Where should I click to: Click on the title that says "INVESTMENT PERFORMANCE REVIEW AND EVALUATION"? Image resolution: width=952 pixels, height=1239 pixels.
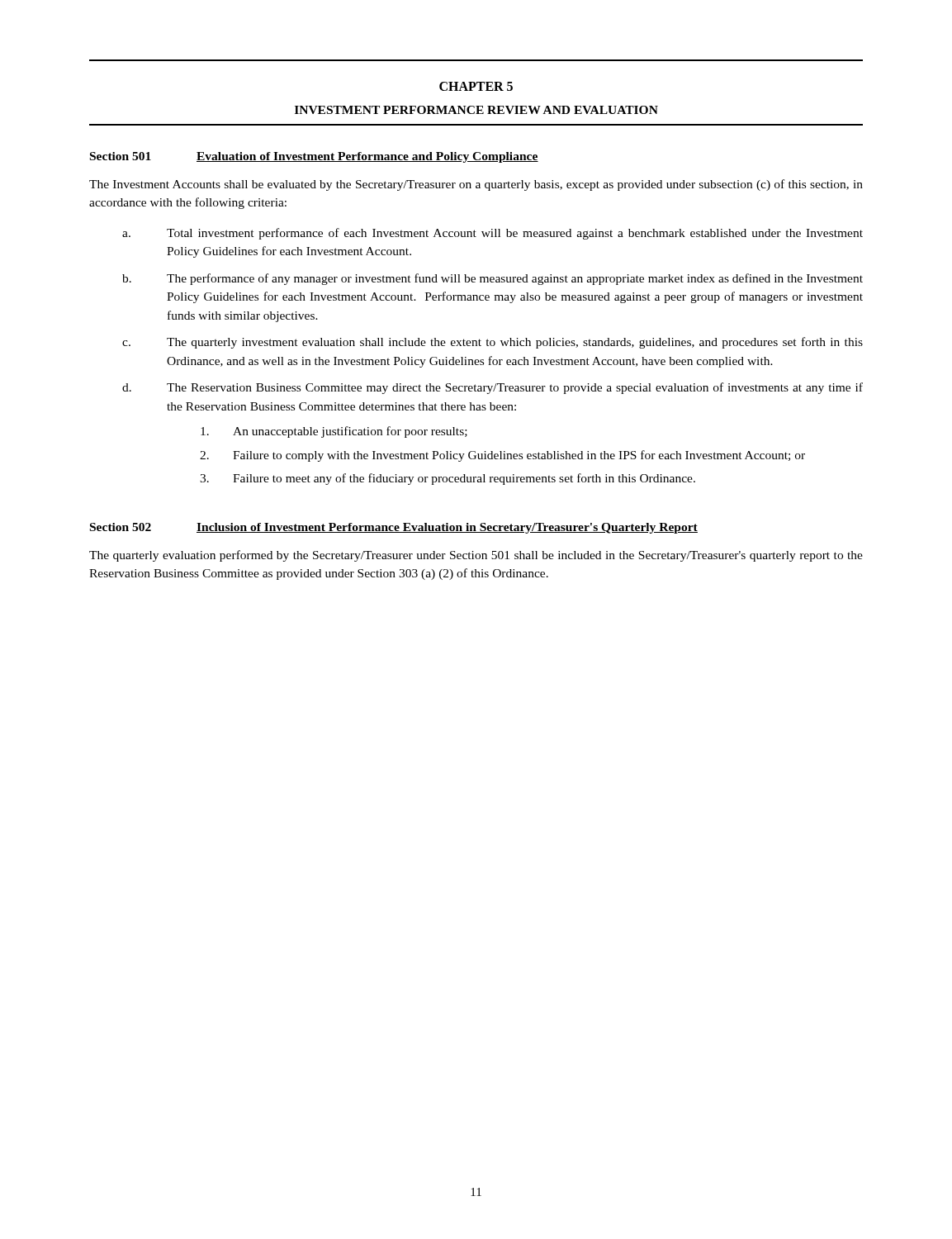pyautogui.click(x=476, y=109)
